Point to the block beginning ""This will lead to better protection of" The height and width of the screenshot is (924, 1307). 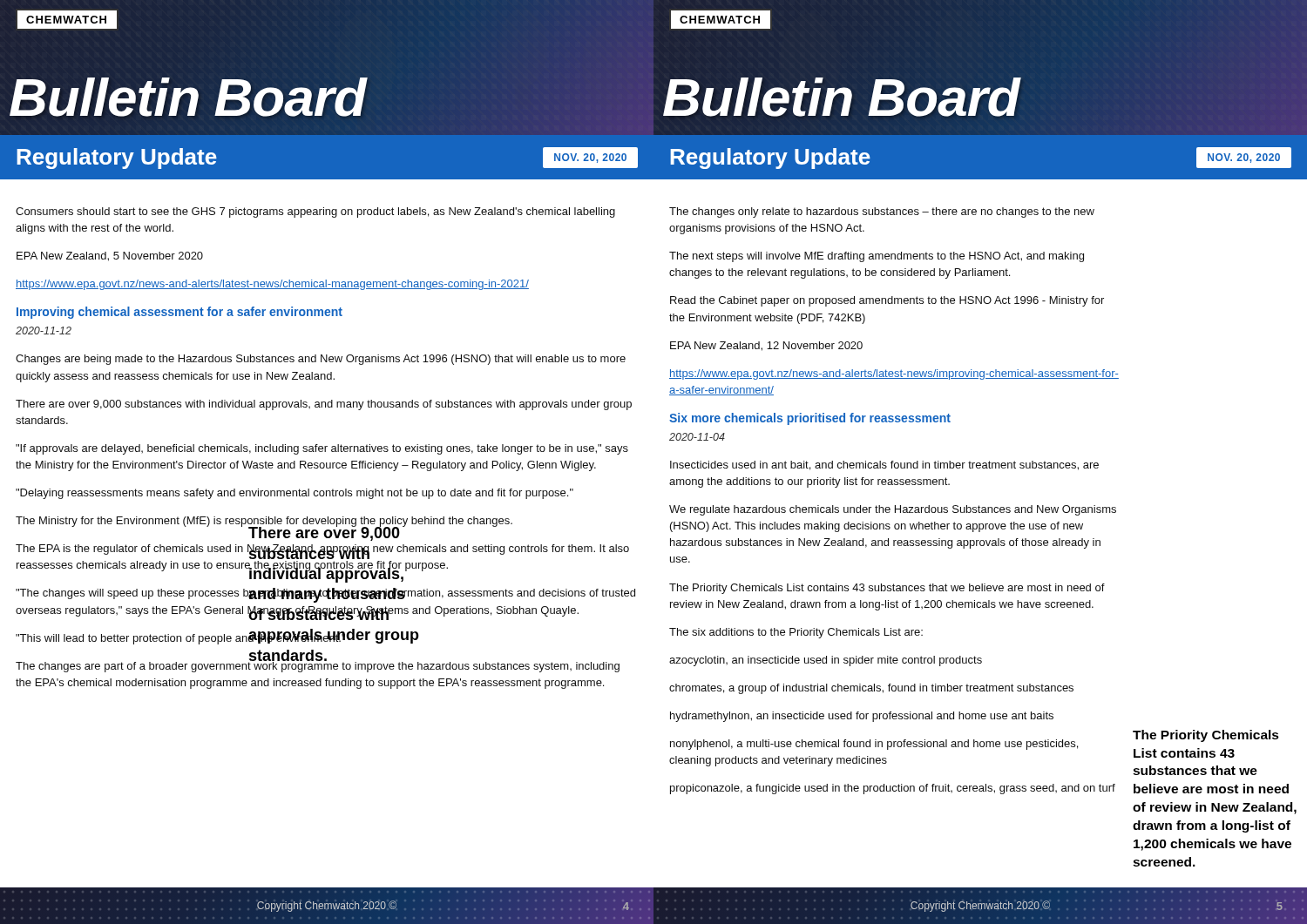tap(327, 638)
